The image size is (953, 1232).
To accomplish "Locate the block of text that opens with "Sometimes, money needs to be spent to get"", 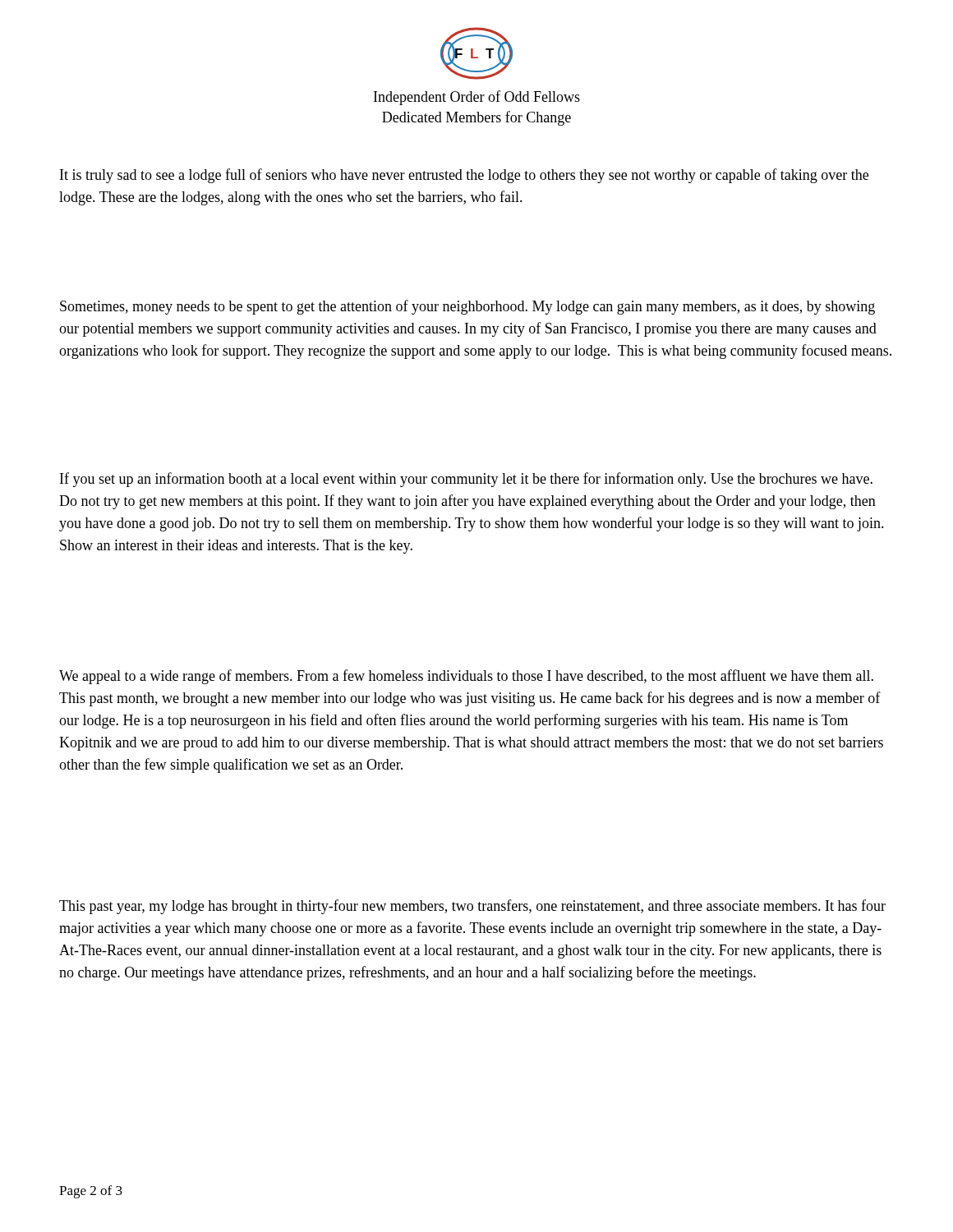I will (476, 329).
